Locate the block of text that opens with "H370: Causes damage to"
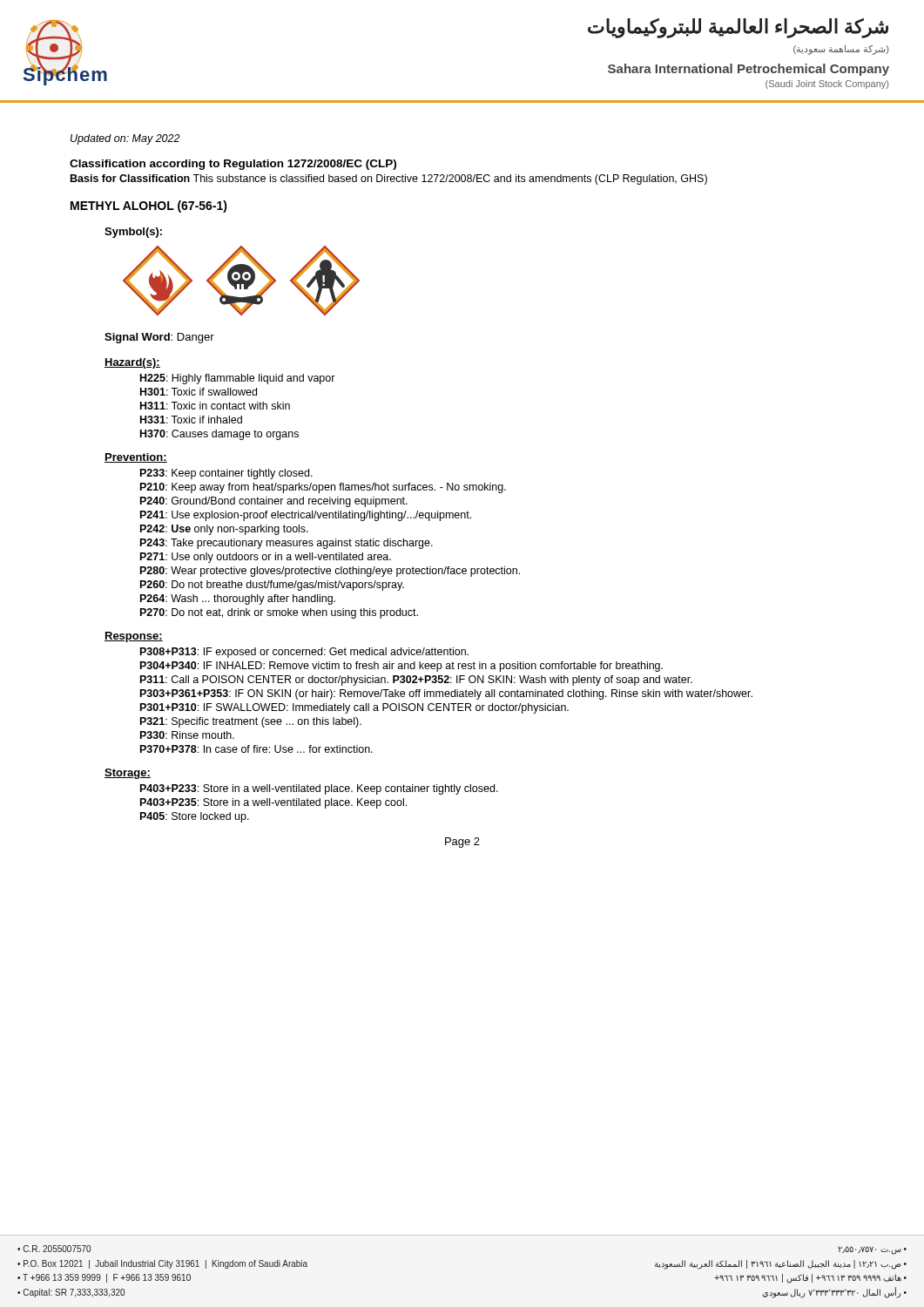 [219, 434]
